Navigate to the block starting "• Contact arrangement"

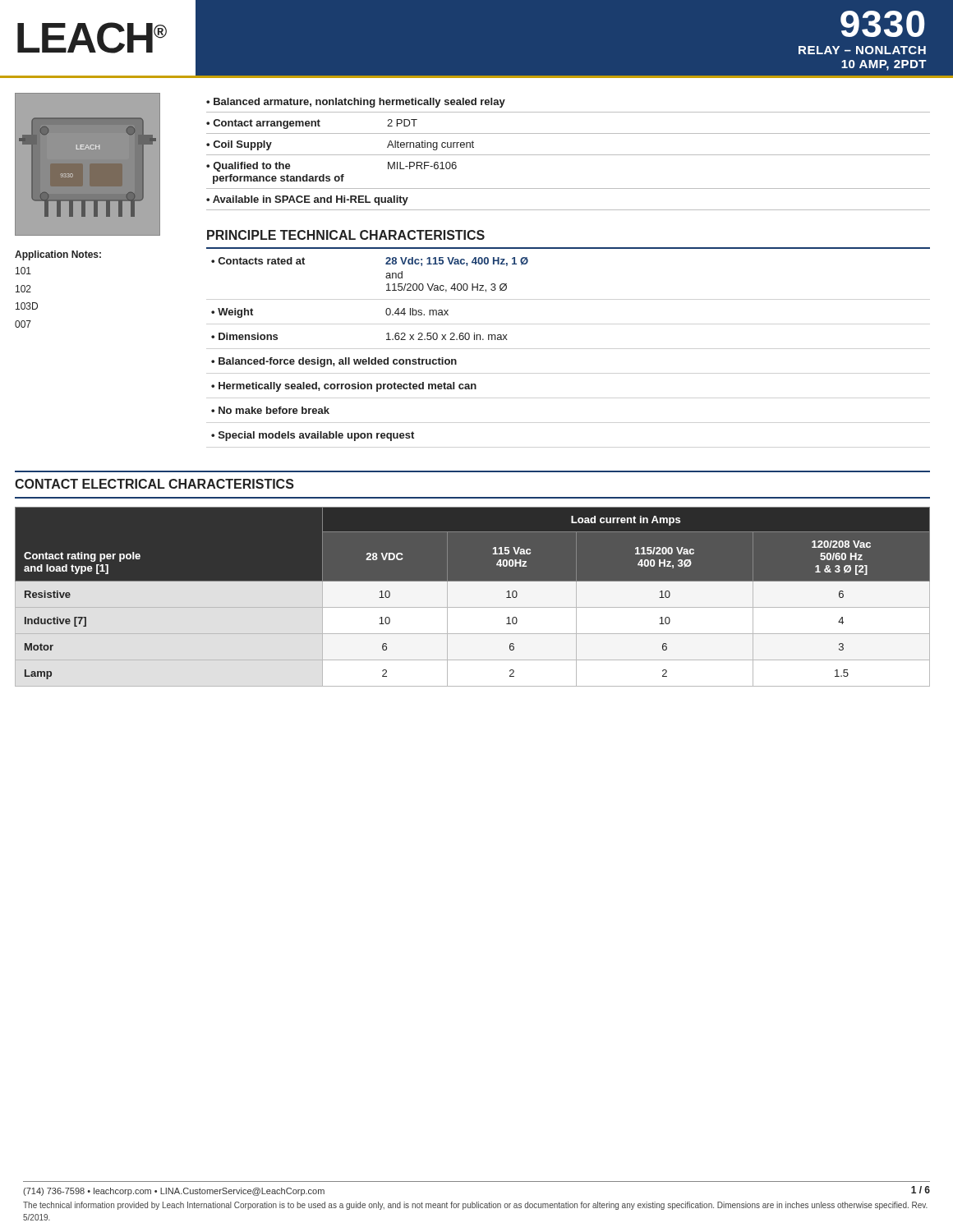pyautogui.click(x=312, y=123)
